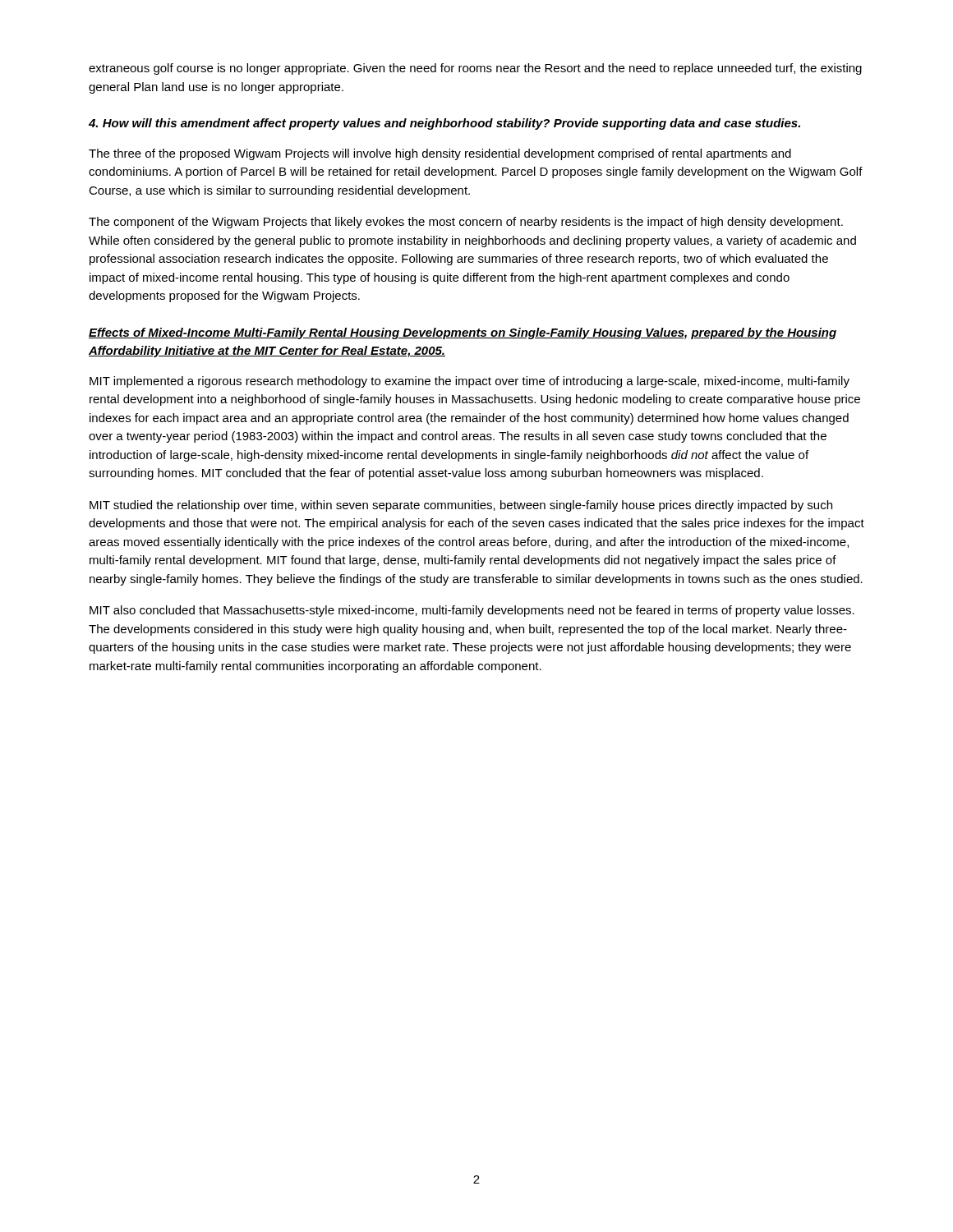953x1232 pixels.
Task: Navigate to the text starting "MIT also concluded that Massachusetts-style"
Action: tap(472, 638)
